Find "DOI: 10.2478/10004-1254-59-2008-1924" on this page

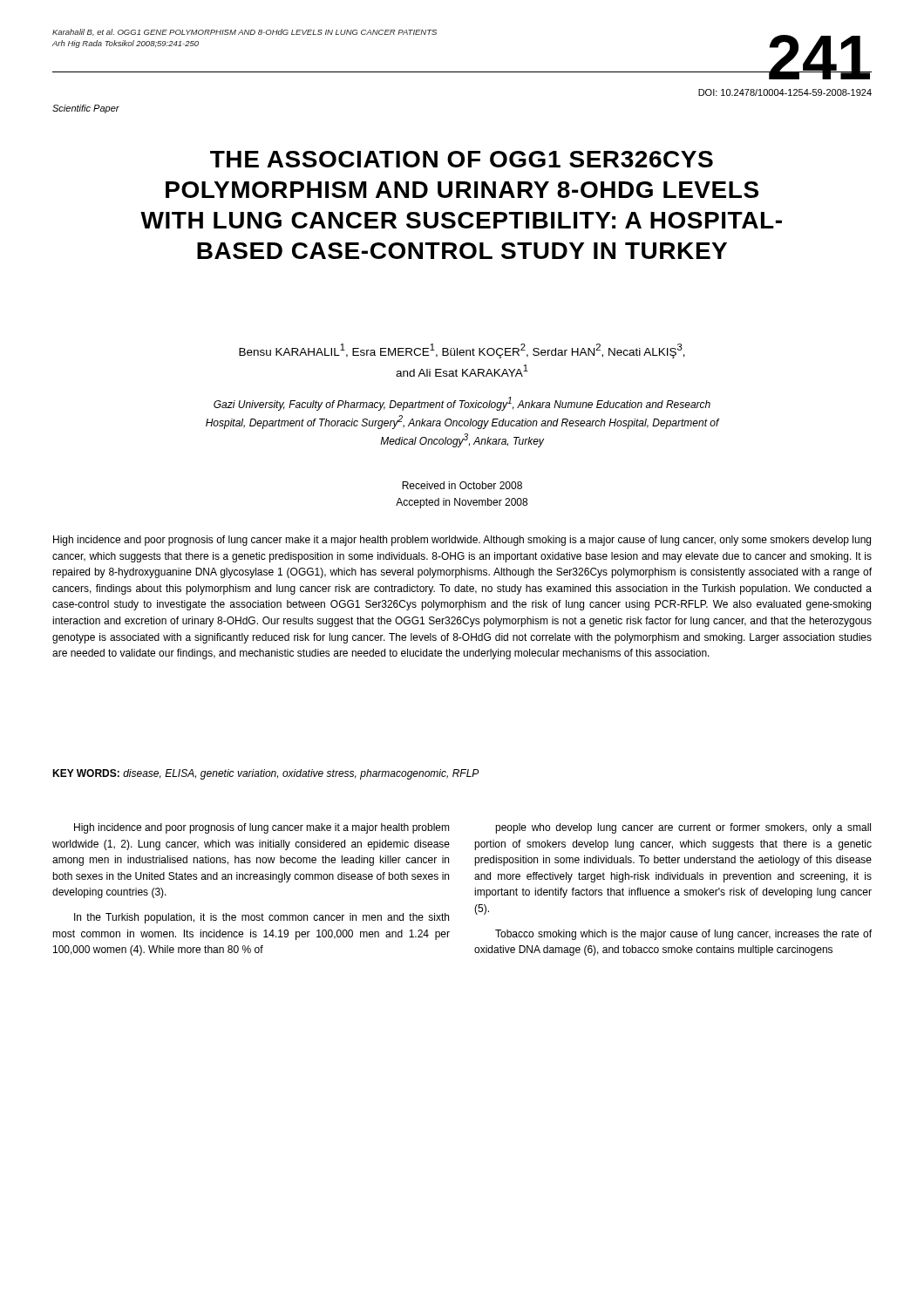point(785,92)
